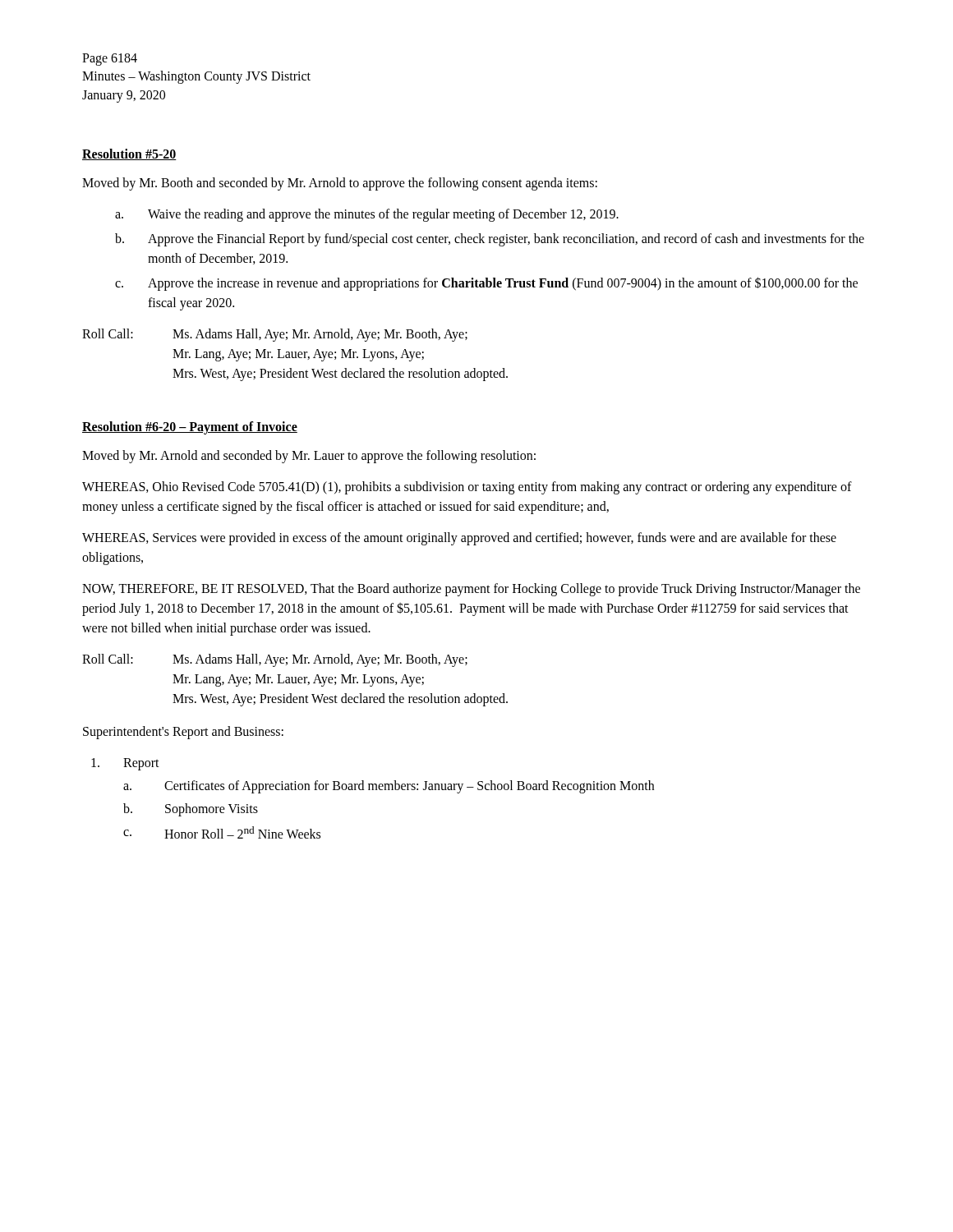
Task: Click where it says "Resolution #5-20"
Action: point(129,154)
